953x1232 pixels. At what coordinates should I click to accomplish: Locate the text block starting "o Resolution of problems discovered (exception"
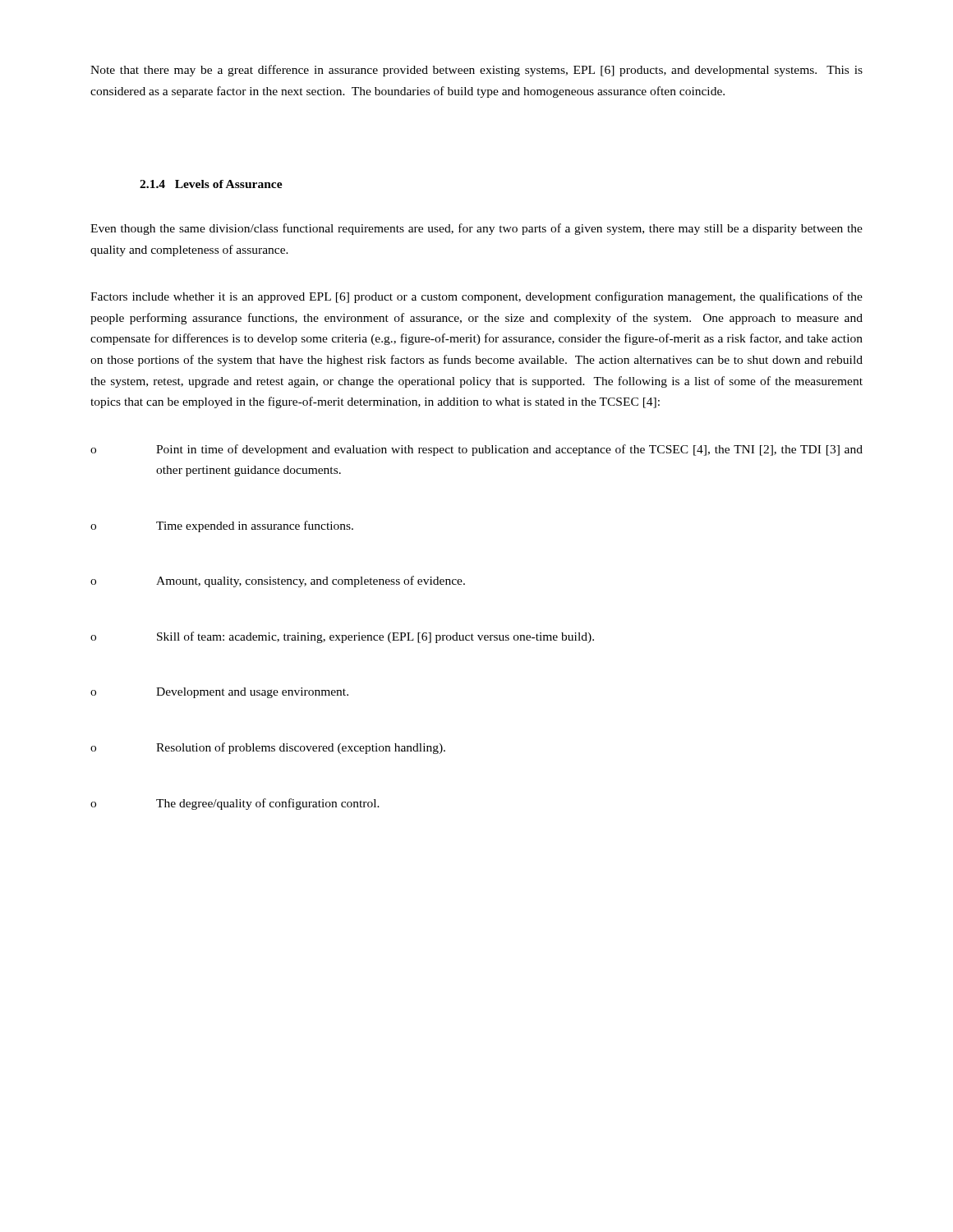(x=268, y=748)
